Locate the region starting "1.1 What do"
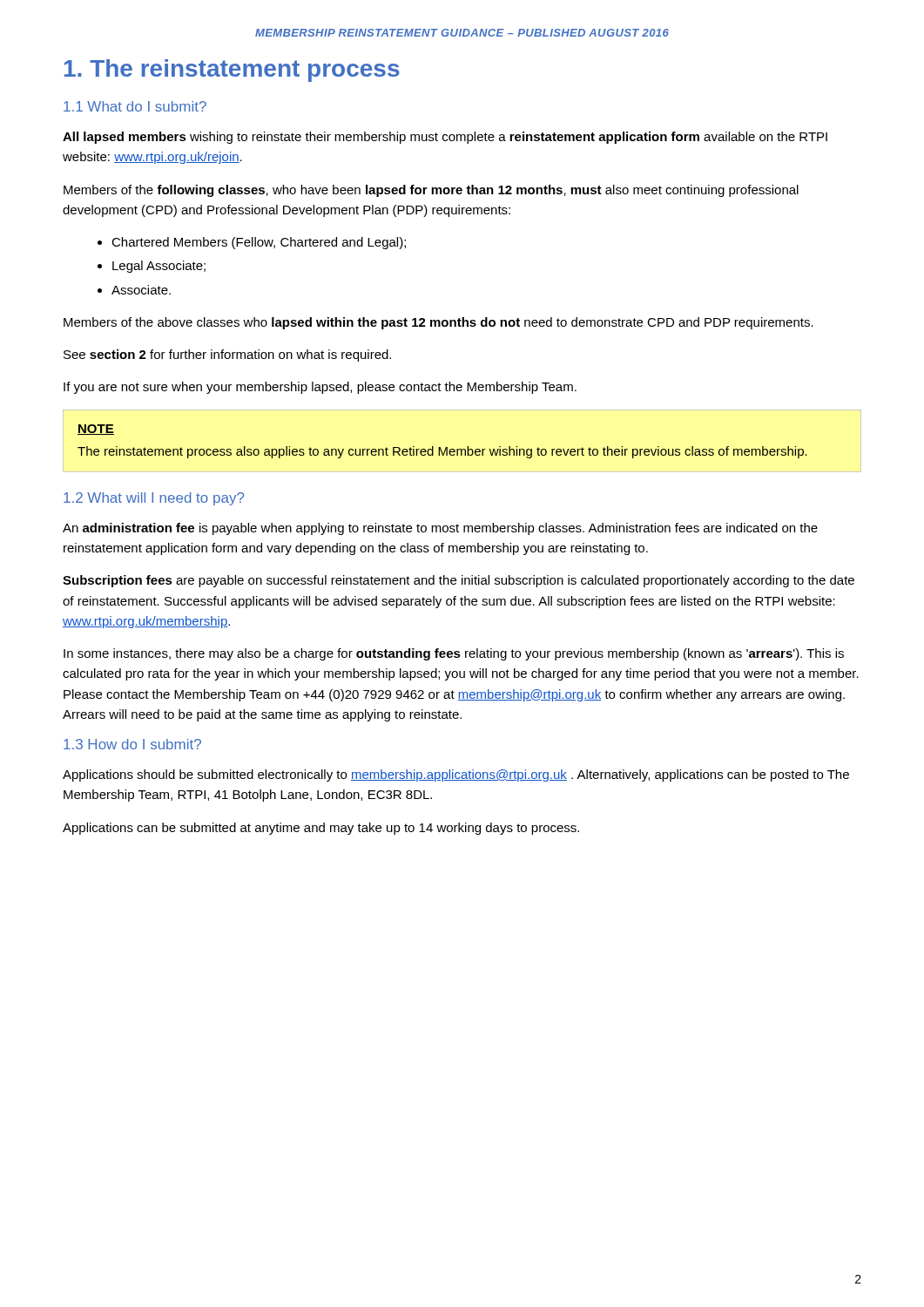 (x=135, y=107)
